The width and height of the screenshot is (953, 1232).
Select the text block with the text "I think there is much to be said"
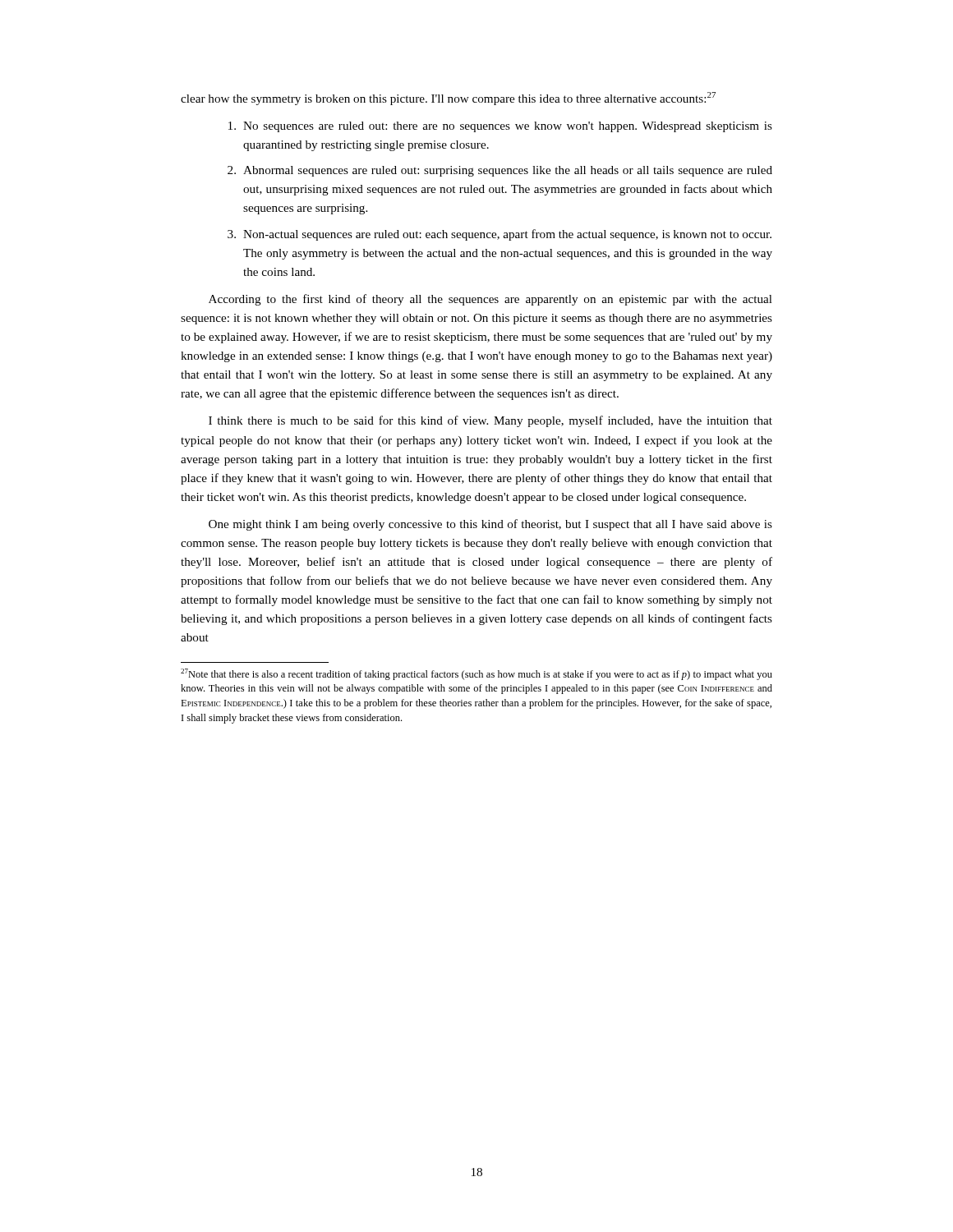click(476, 458)
